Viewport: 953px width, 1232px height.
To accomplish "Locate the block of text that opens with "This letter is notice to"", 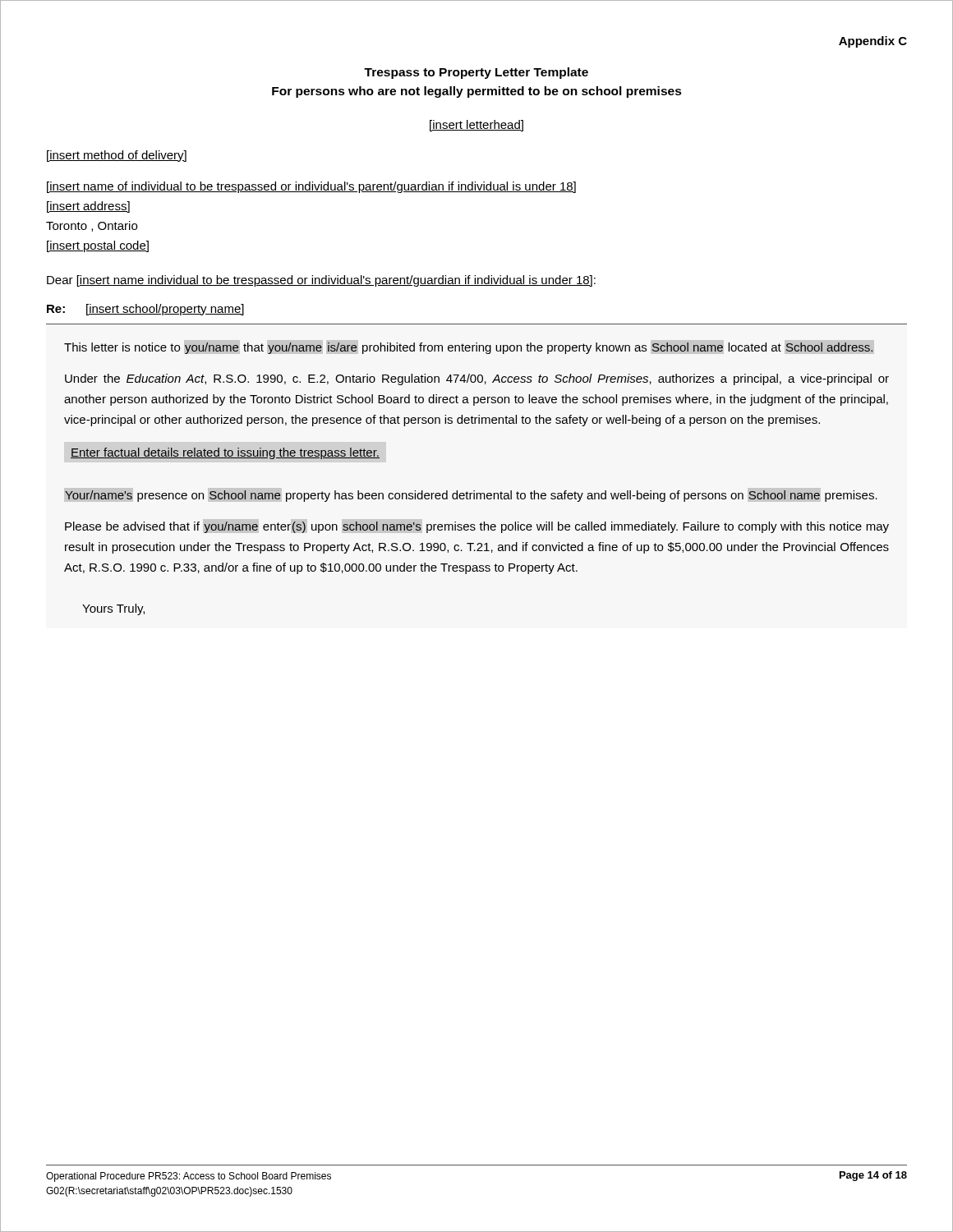I will [x=469, y=347].
